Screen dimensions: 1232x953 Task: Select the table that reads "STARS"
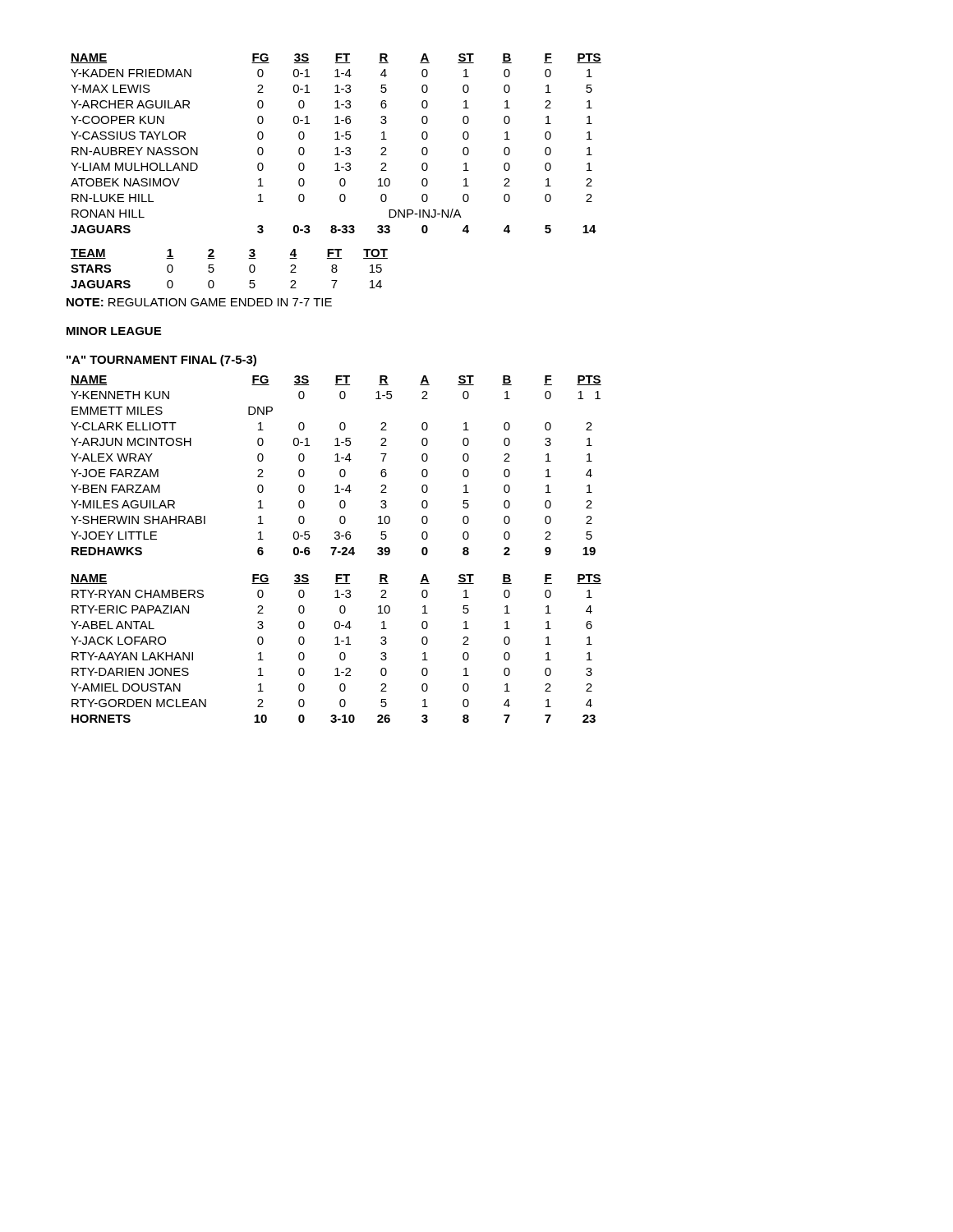tap(476, 268)
